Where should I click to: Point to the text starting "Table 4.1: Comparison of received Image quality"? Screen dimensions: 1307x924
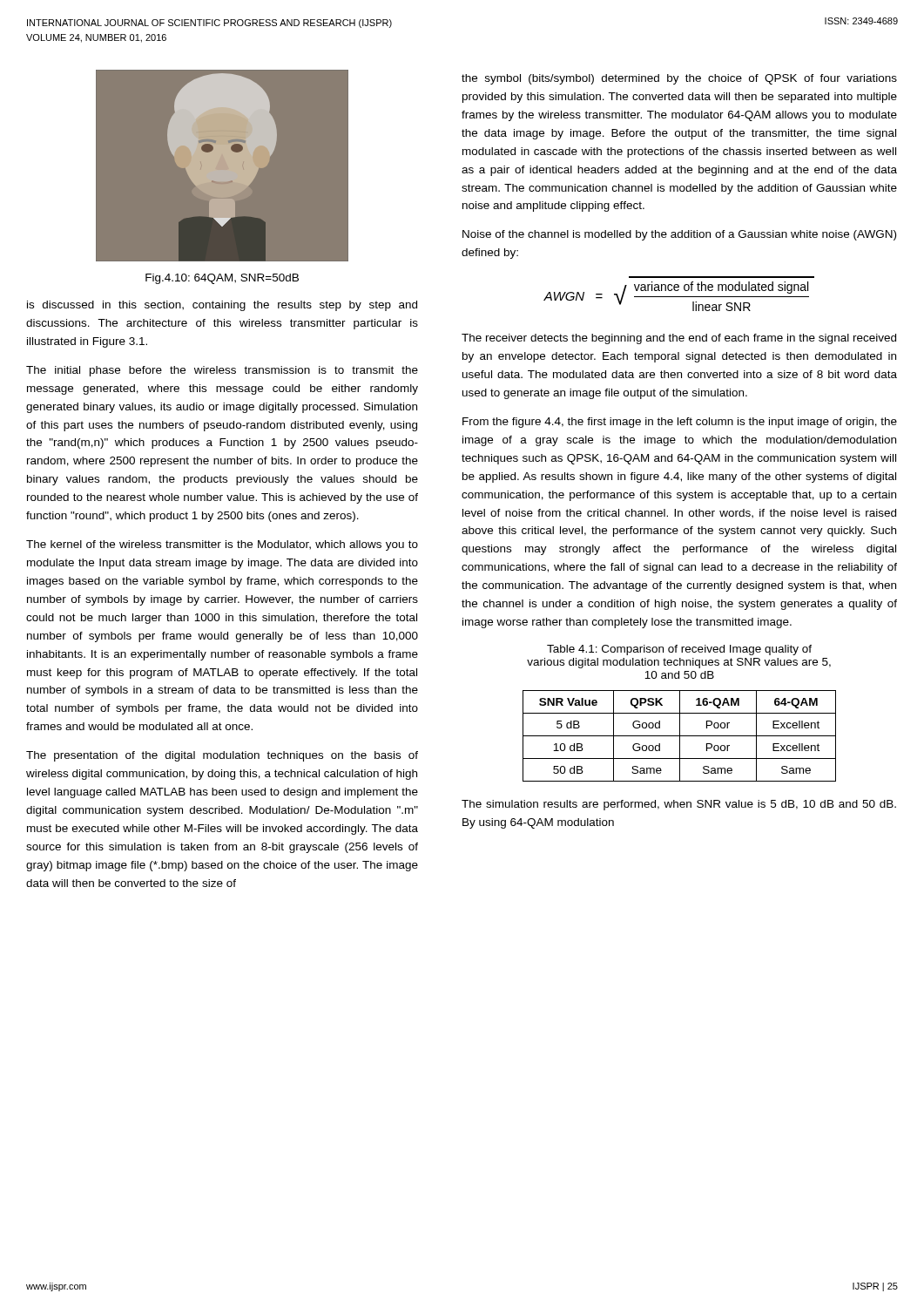[x=679, y=662]
